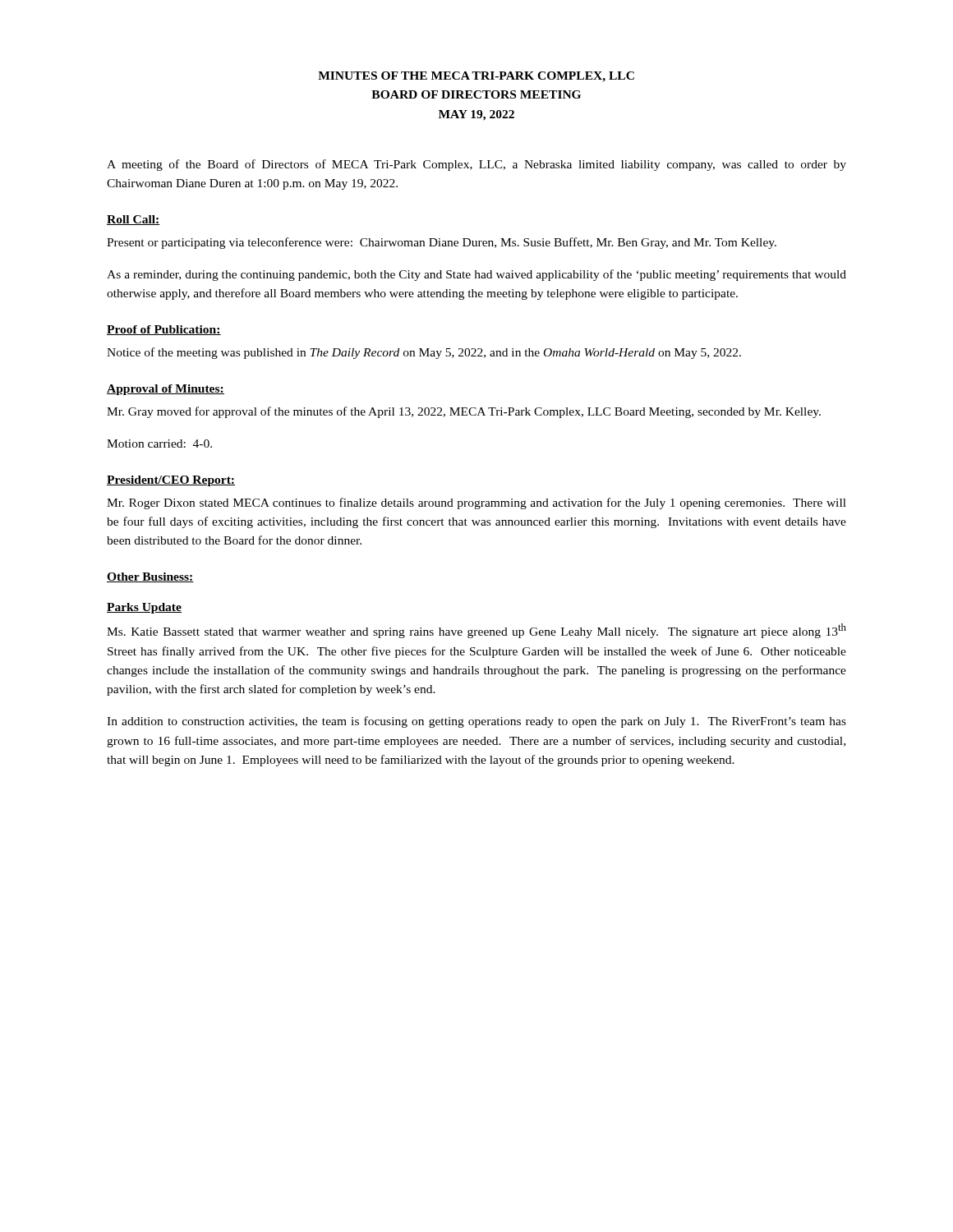Find the text block with the text "As a reminder, during the continuing pandemic, both"

[476, 283]
